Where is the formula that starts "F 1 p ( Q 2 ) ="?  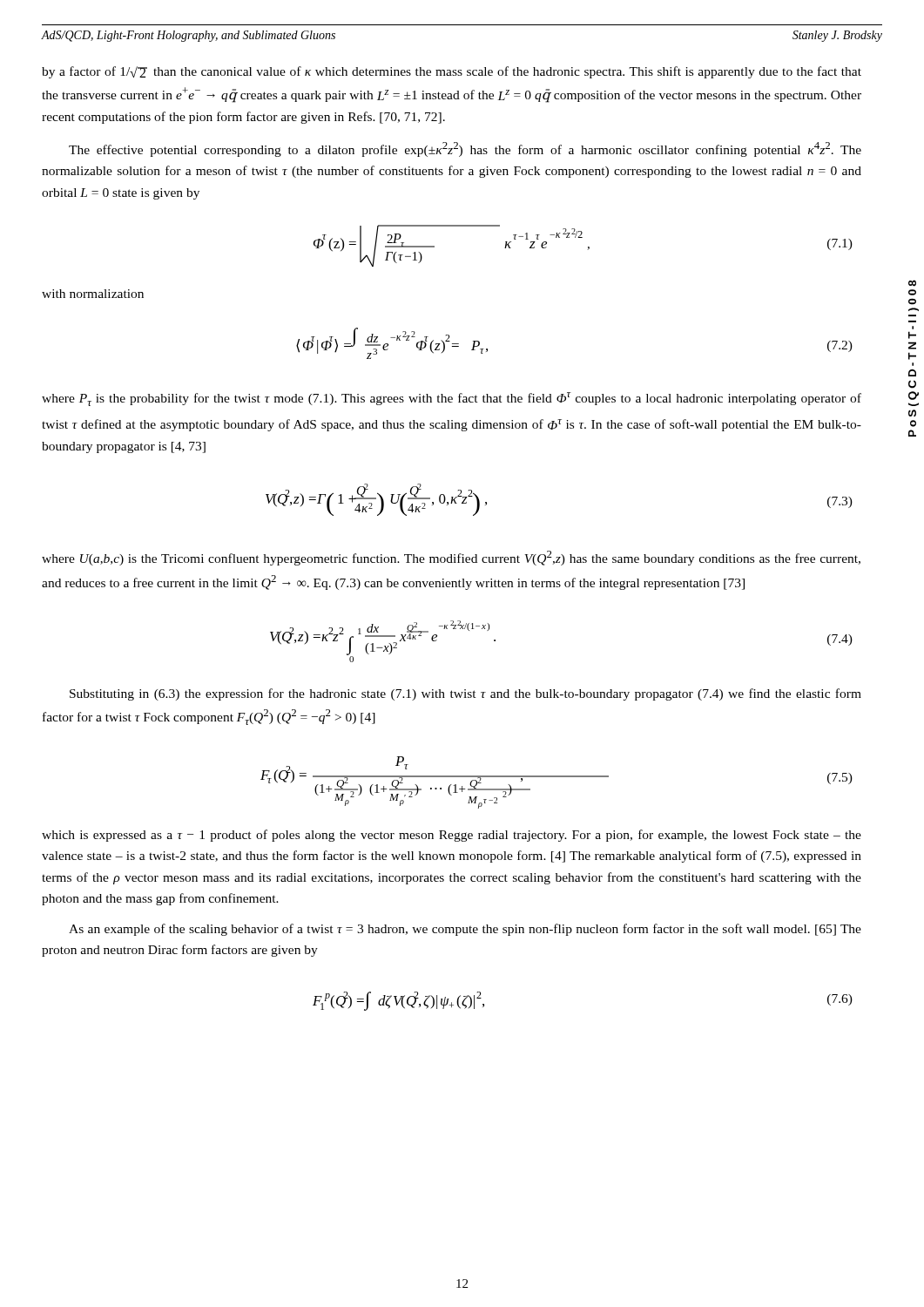[399, 1001]
